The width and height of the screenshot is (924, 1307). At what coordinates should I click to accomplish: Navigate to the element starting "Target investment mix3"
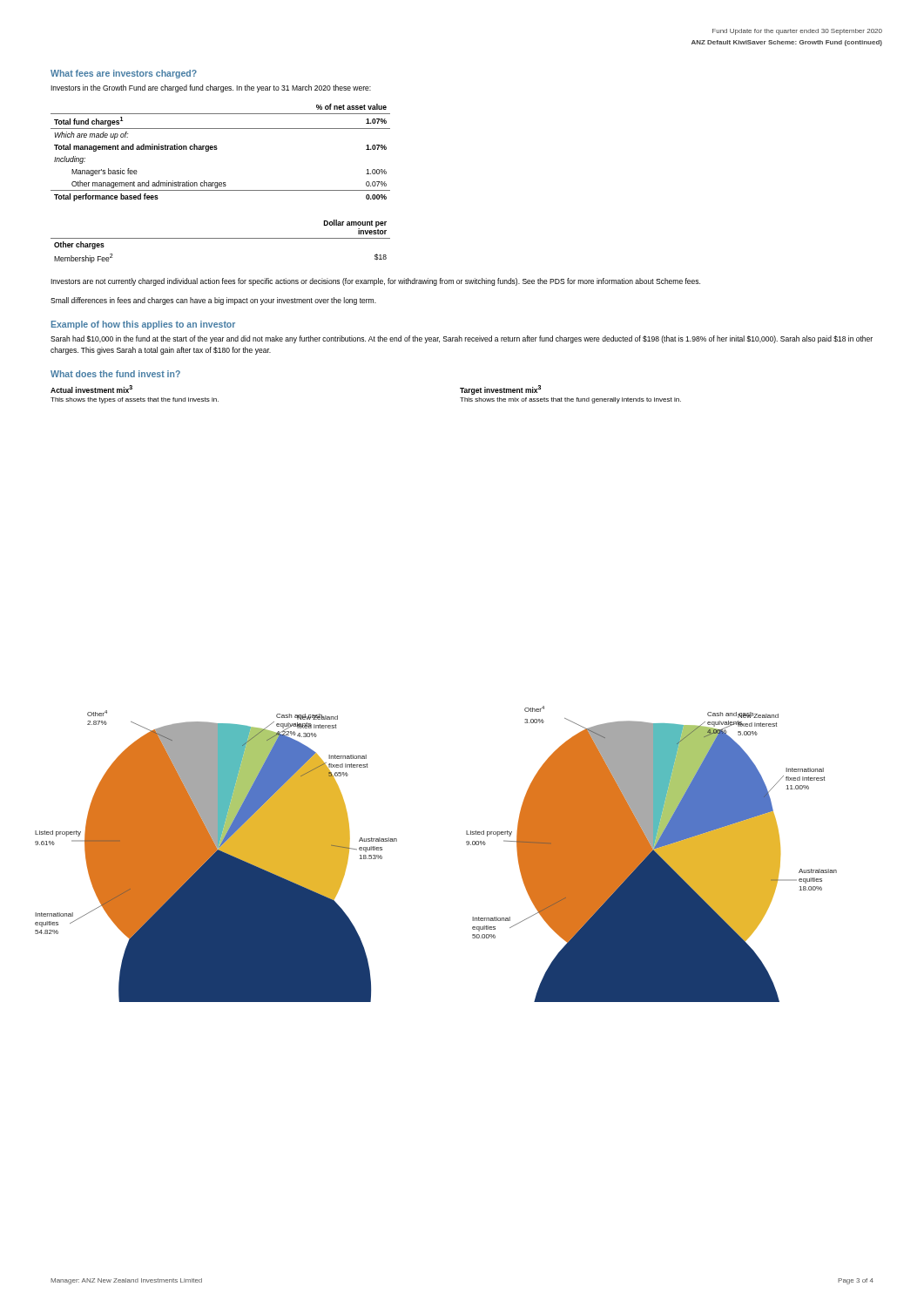click(x=501, y=389)
